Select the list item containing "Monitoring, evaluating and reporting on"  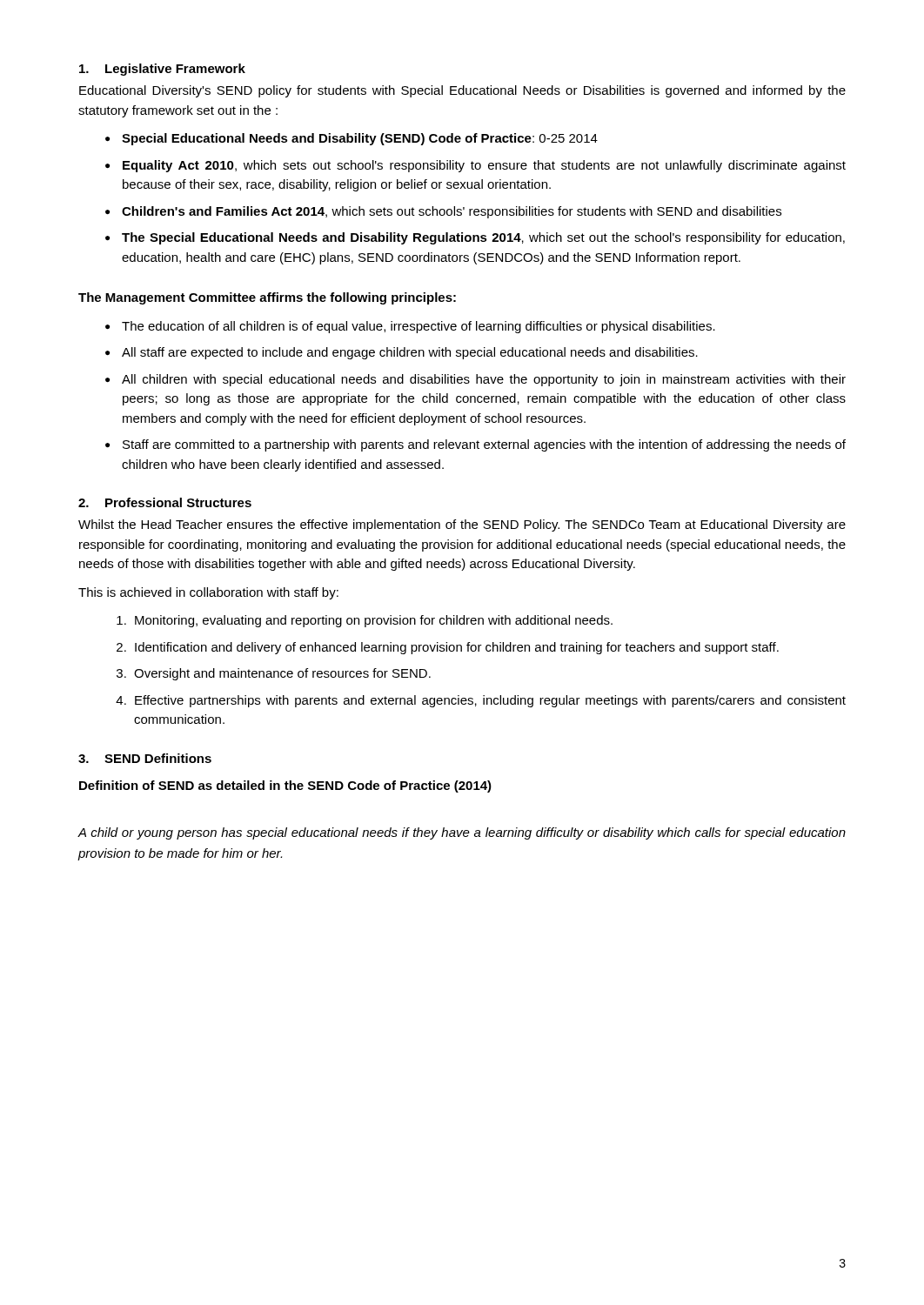pyautogui.click(x=374, y=620)
